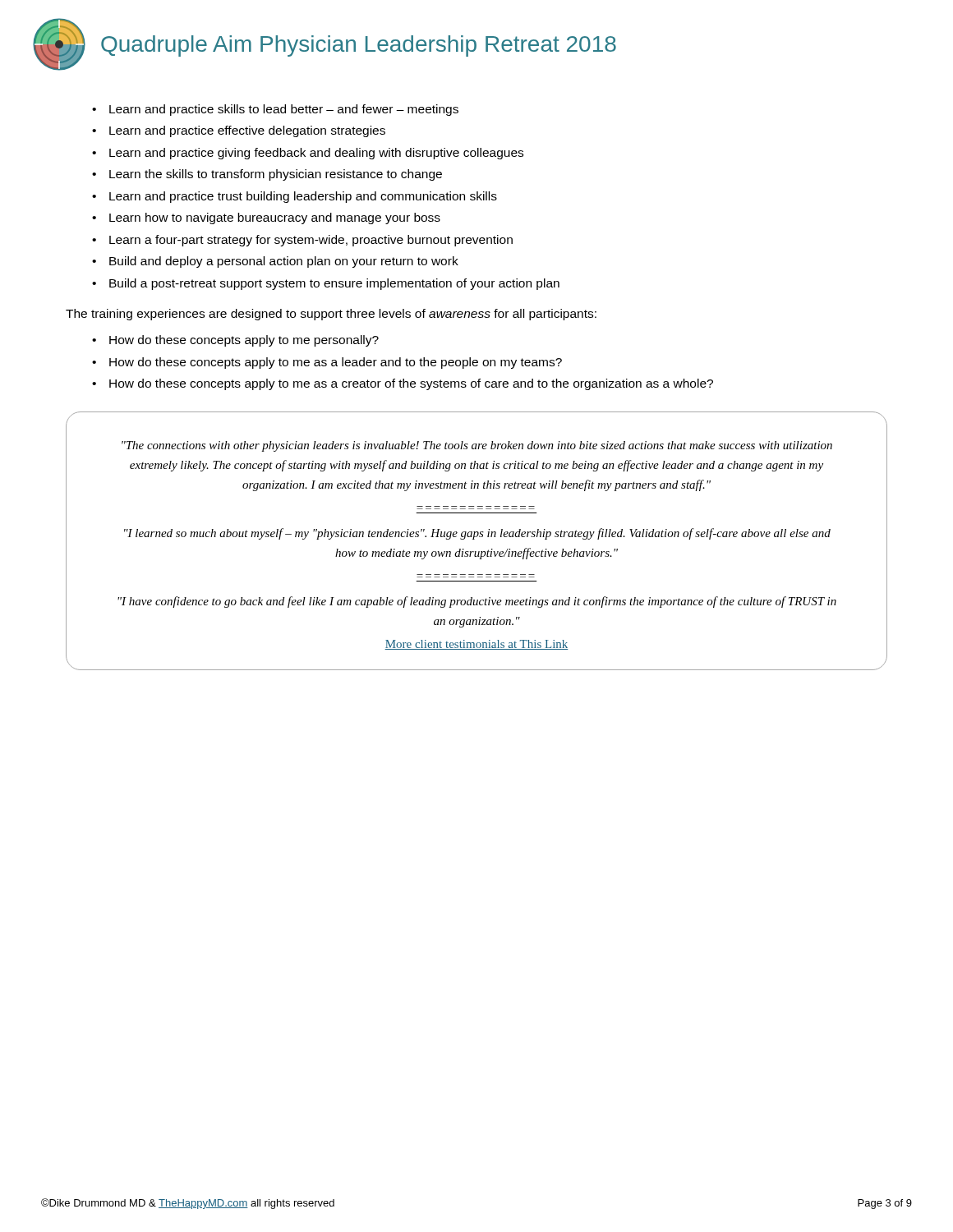This screenshot has height=1232, width=953.
Task: Click the passage that begins "Learn and practice giving feedback and dealing"
Action: tap(316, 152)
